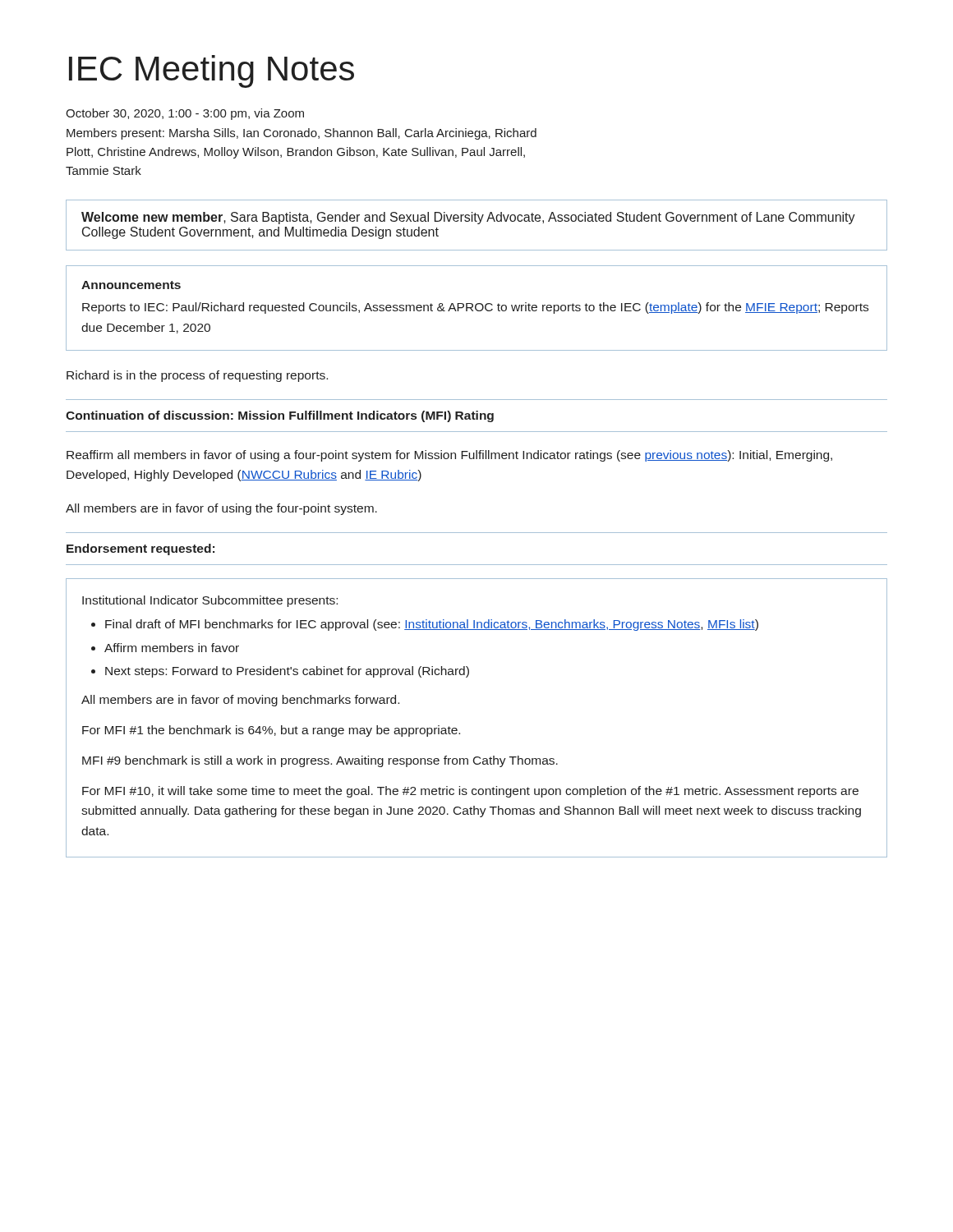This screenshot has width=953, height=1232.
Task: Navigate to the passage starting "MFI #9 benchmark is"
Action: tap(320, 760)
